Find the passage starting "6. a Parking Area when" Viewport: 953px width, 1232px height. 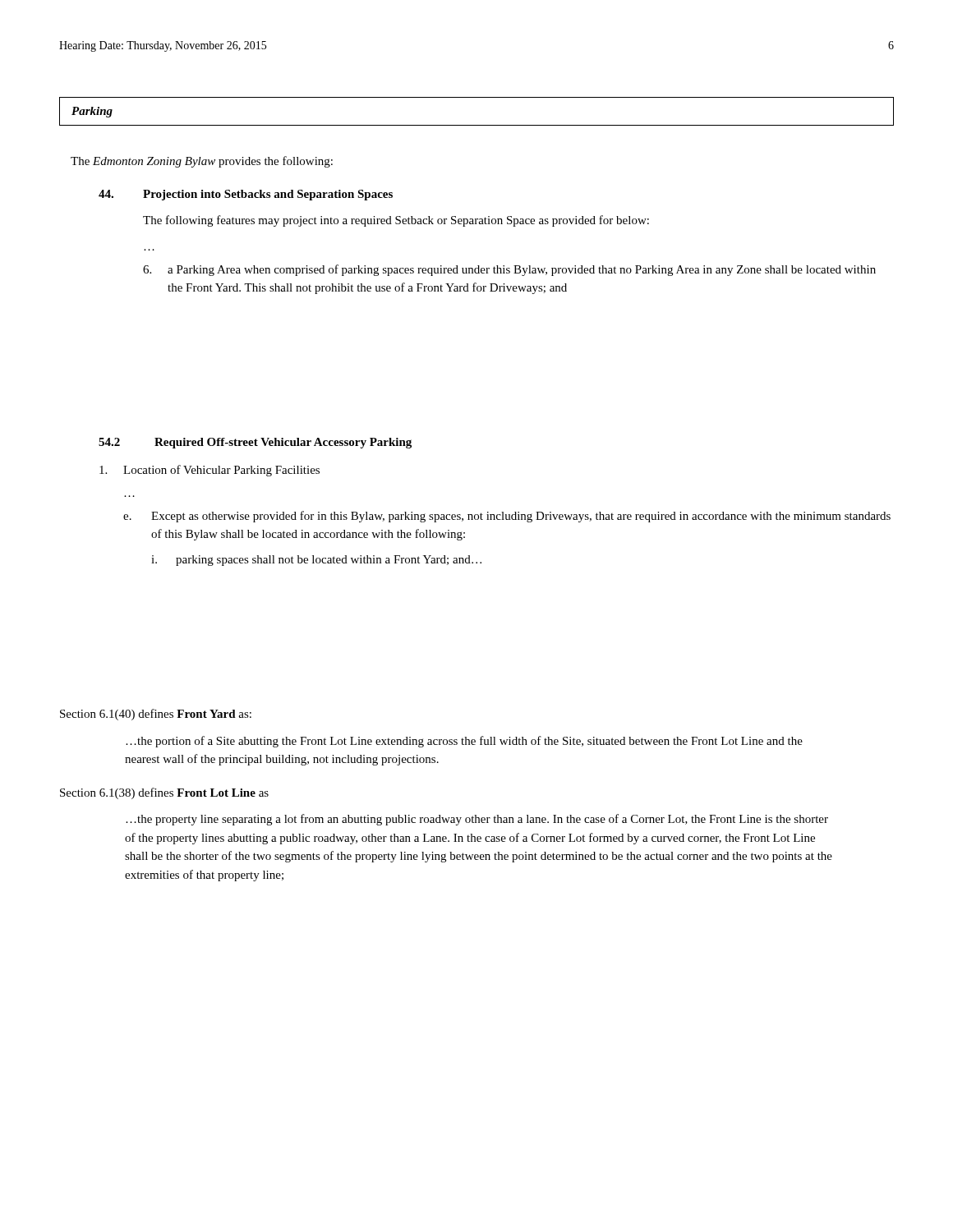[x=518, y=278]
